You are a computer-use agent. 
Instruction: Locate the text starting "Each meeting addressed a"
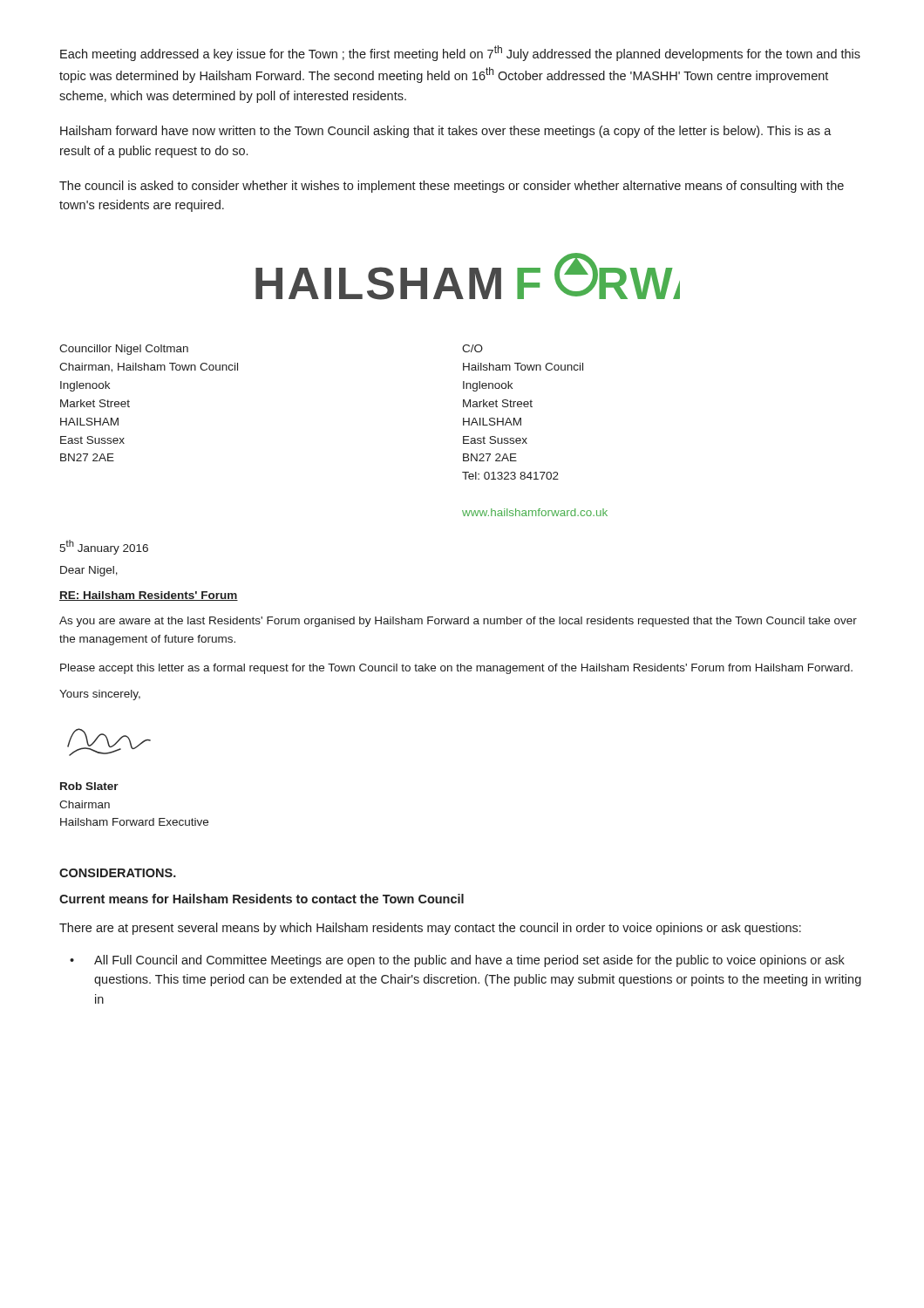tap(460, 73)
